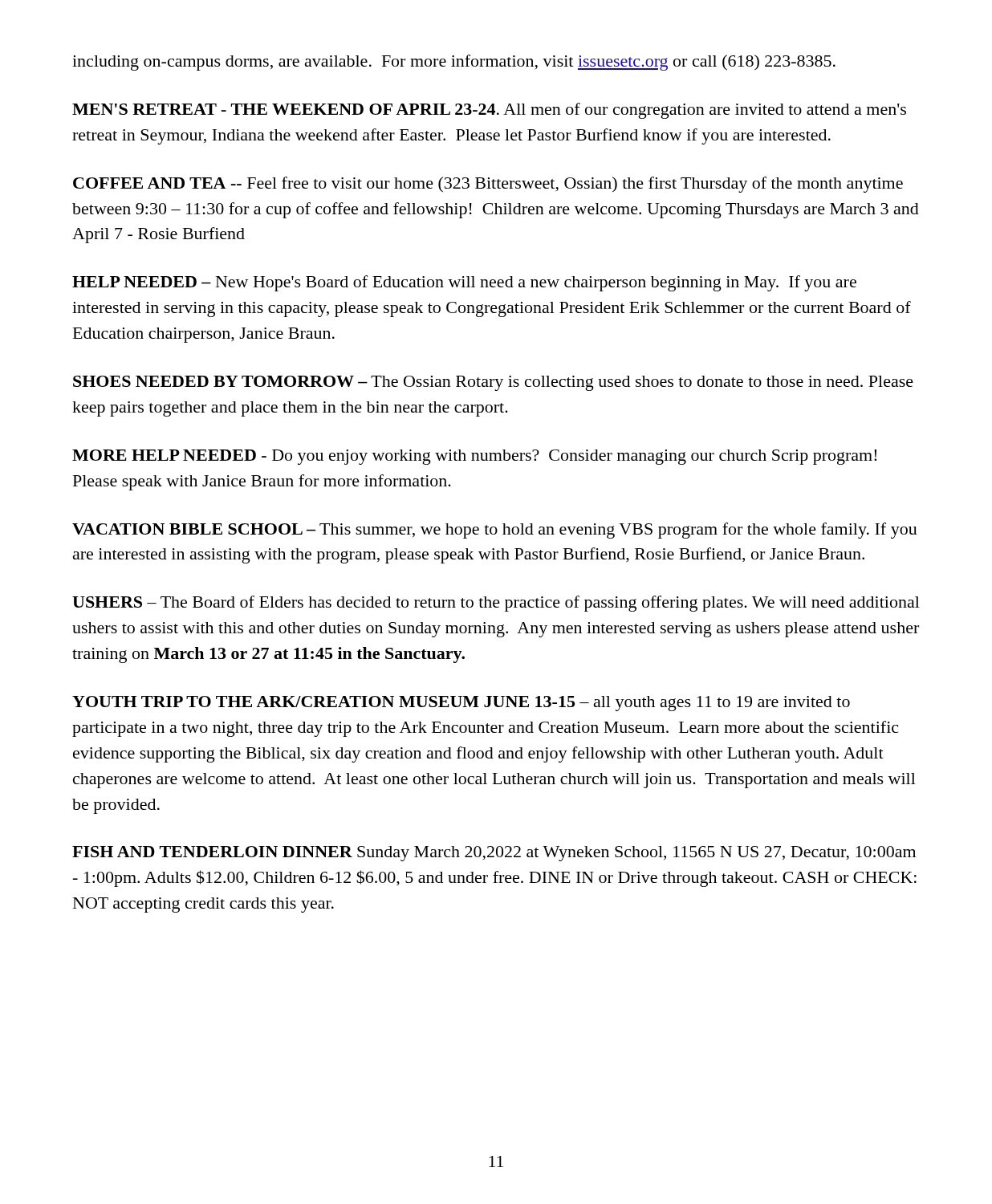Locate the text block starting "MORE HELP NEEDED - Do you"
992x1204 pixels.
click(x=478, y=467)
